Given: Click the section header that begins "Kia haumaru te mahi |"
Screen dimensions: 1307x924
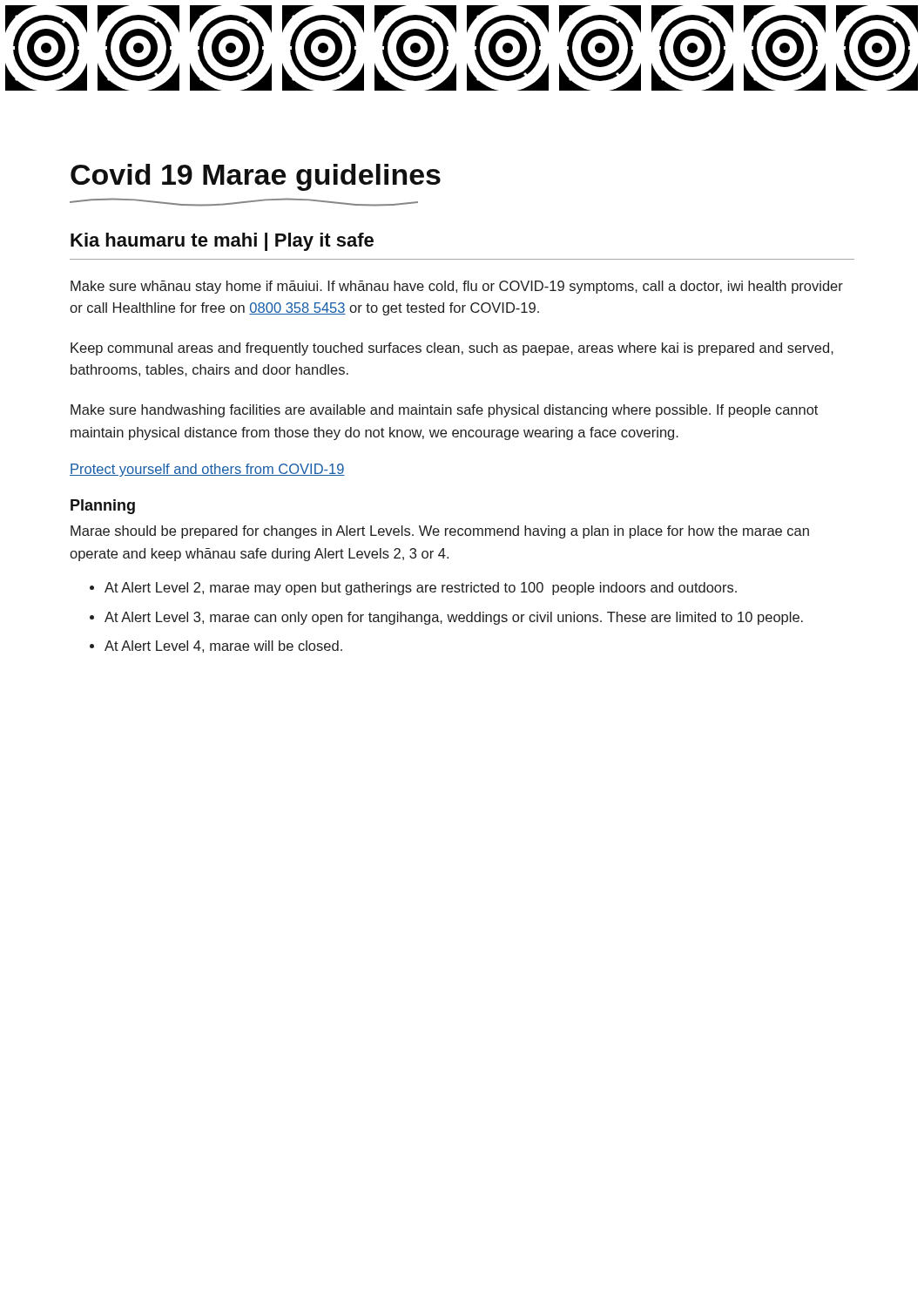Looking at the screenshot, I should point(222,242).
